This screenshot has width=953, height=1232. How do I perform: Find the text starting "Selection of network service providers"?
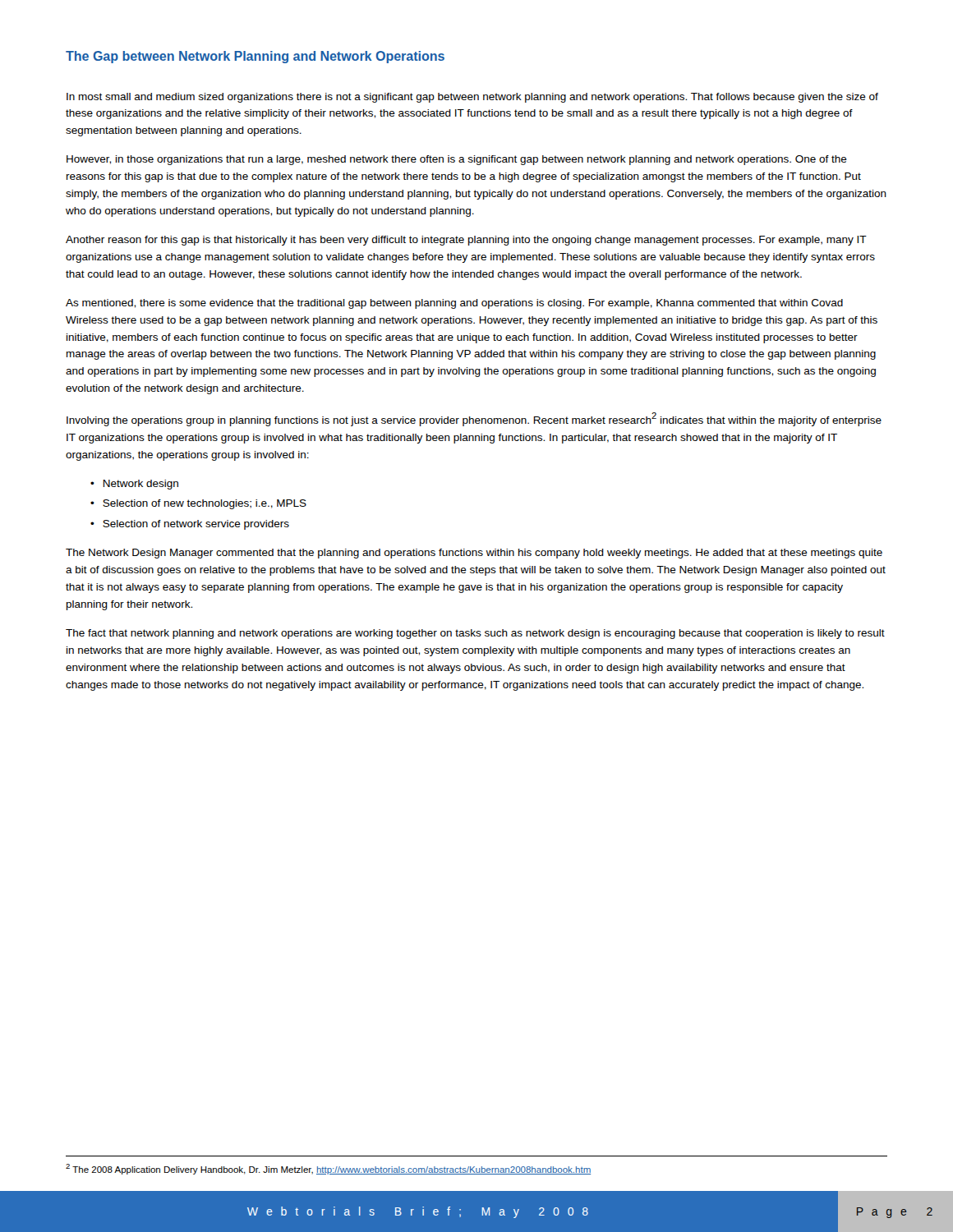(x=190, y=525)
